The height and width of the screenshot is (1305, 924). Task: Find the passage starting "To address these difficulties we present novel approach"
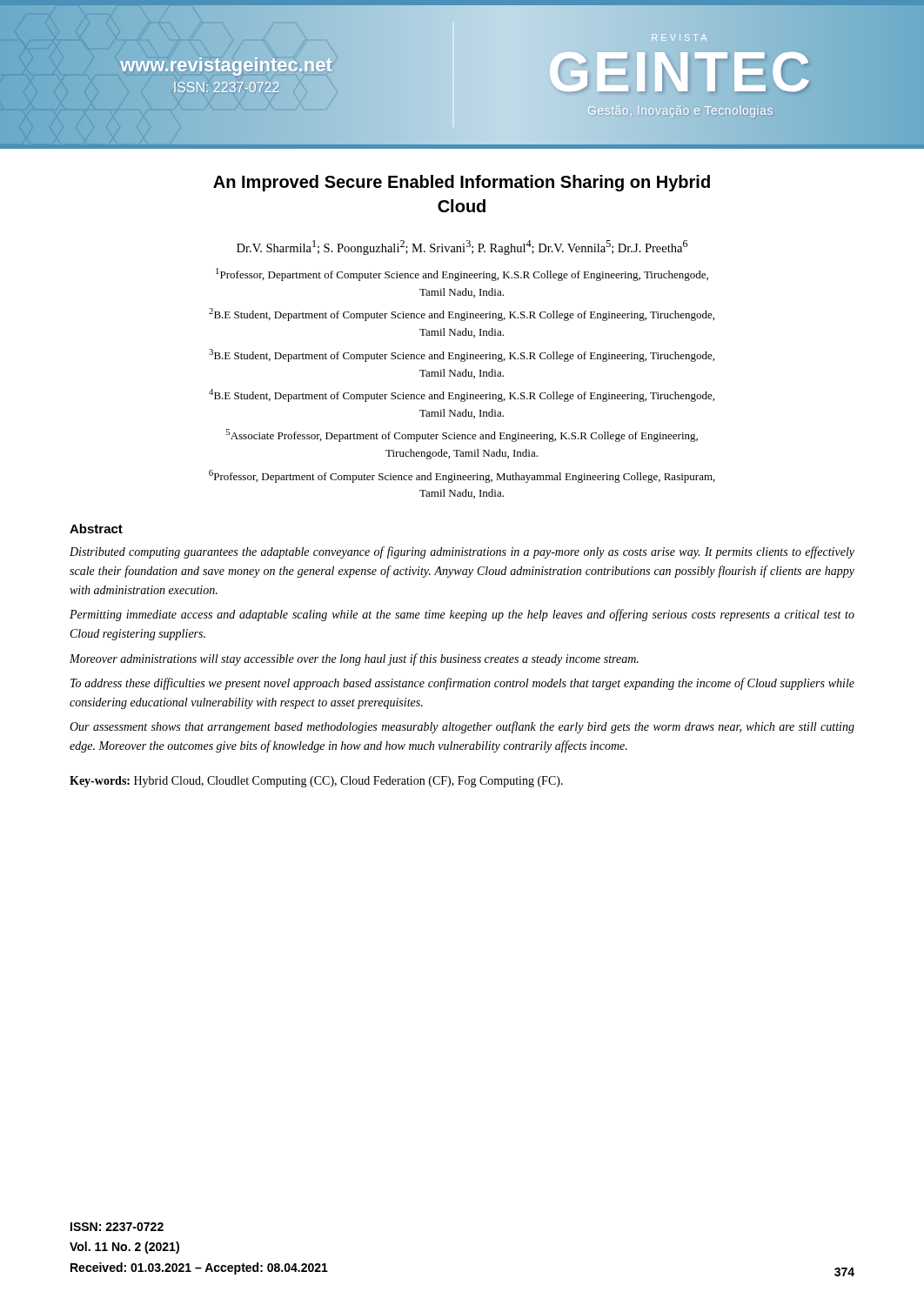pos(462,693)
